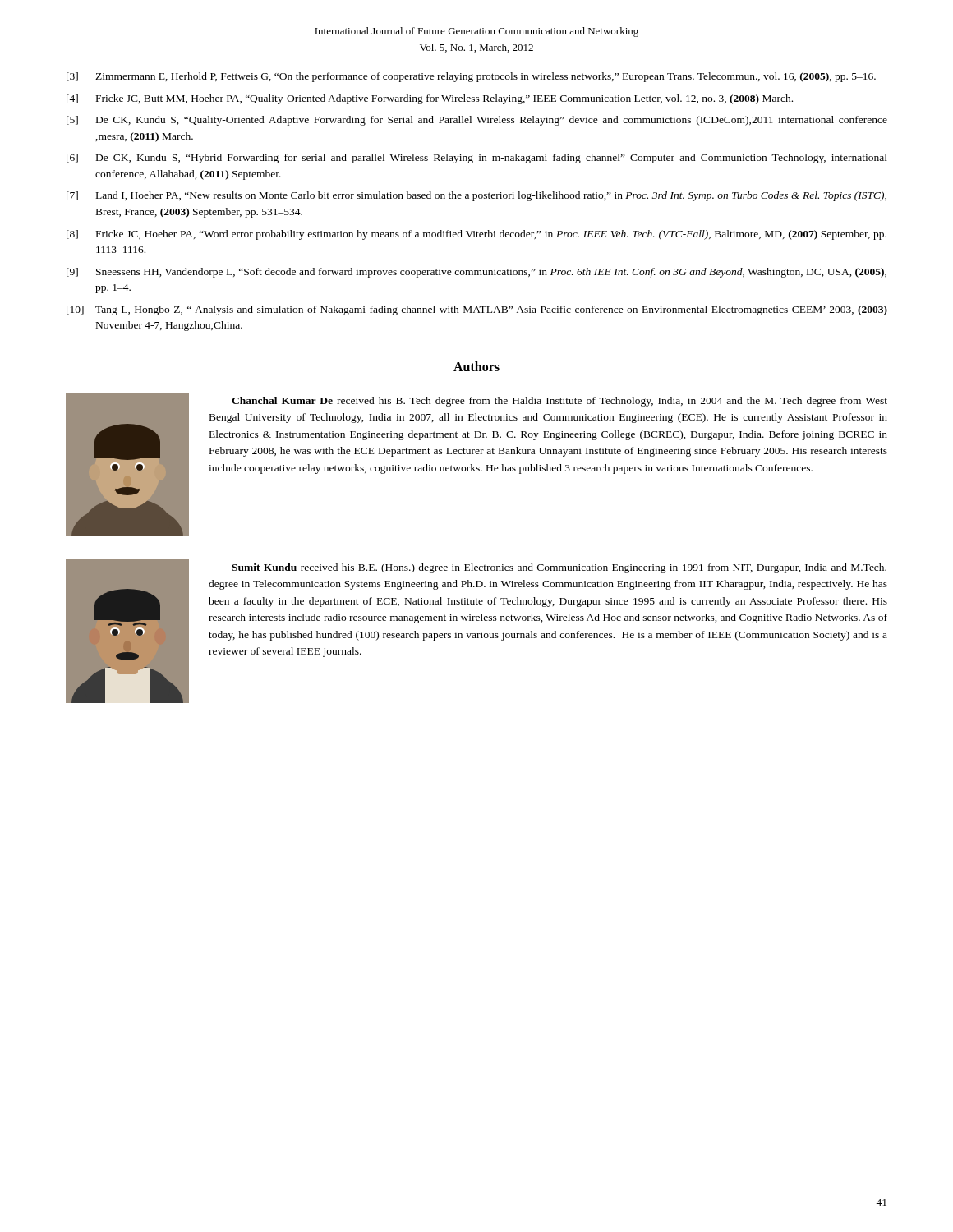Locate the list item containing "[7] Land I, Hoeher PA, “New results"
Screen dimensions: 1232x953
click(x=476, y=204)
